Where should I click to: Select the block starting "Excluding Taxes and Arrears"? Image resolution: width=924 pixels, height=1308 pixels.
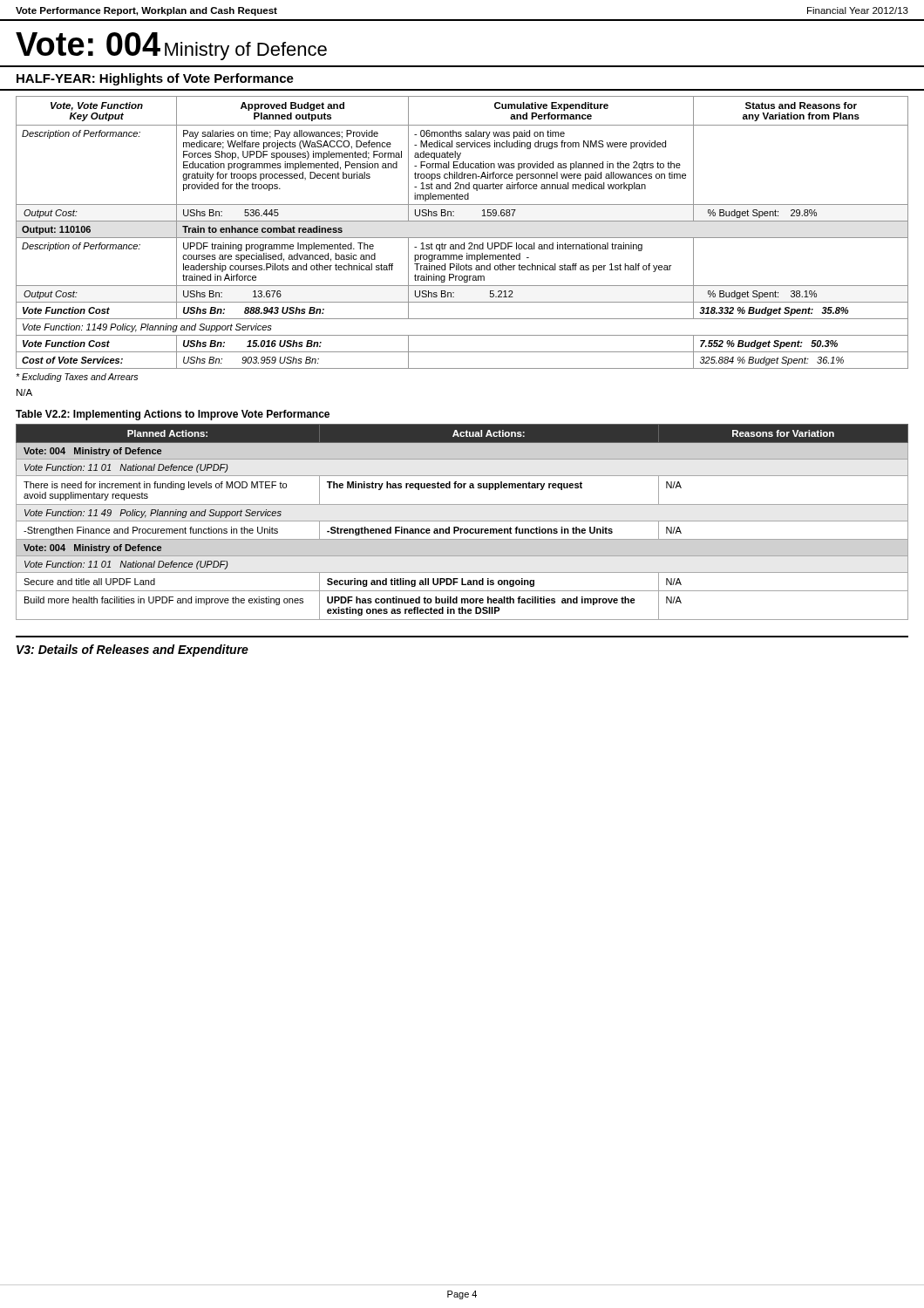[x=77, y=377]
